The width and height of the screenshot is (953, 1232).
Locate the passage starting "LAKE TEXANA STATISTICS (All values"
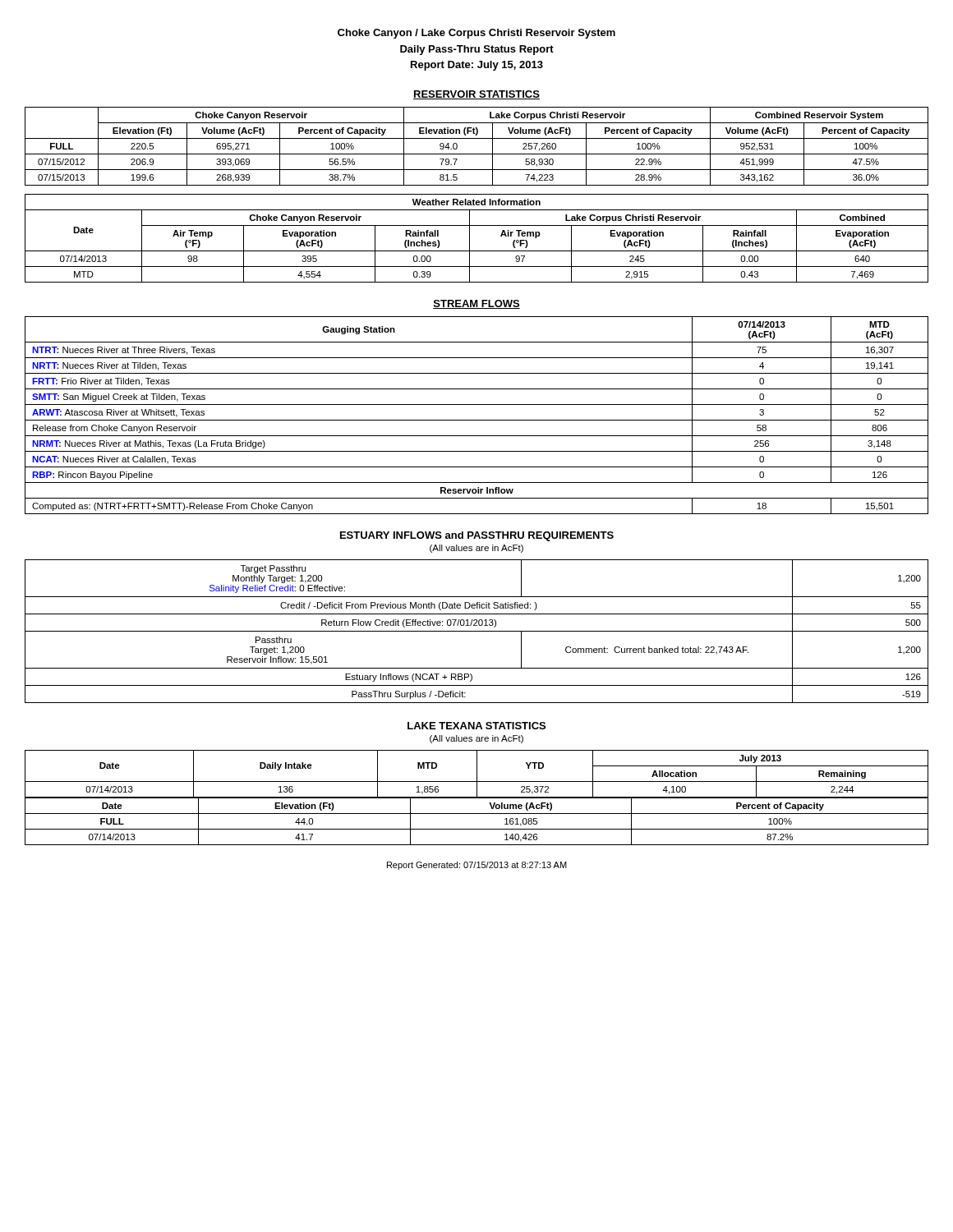(476, 731)
